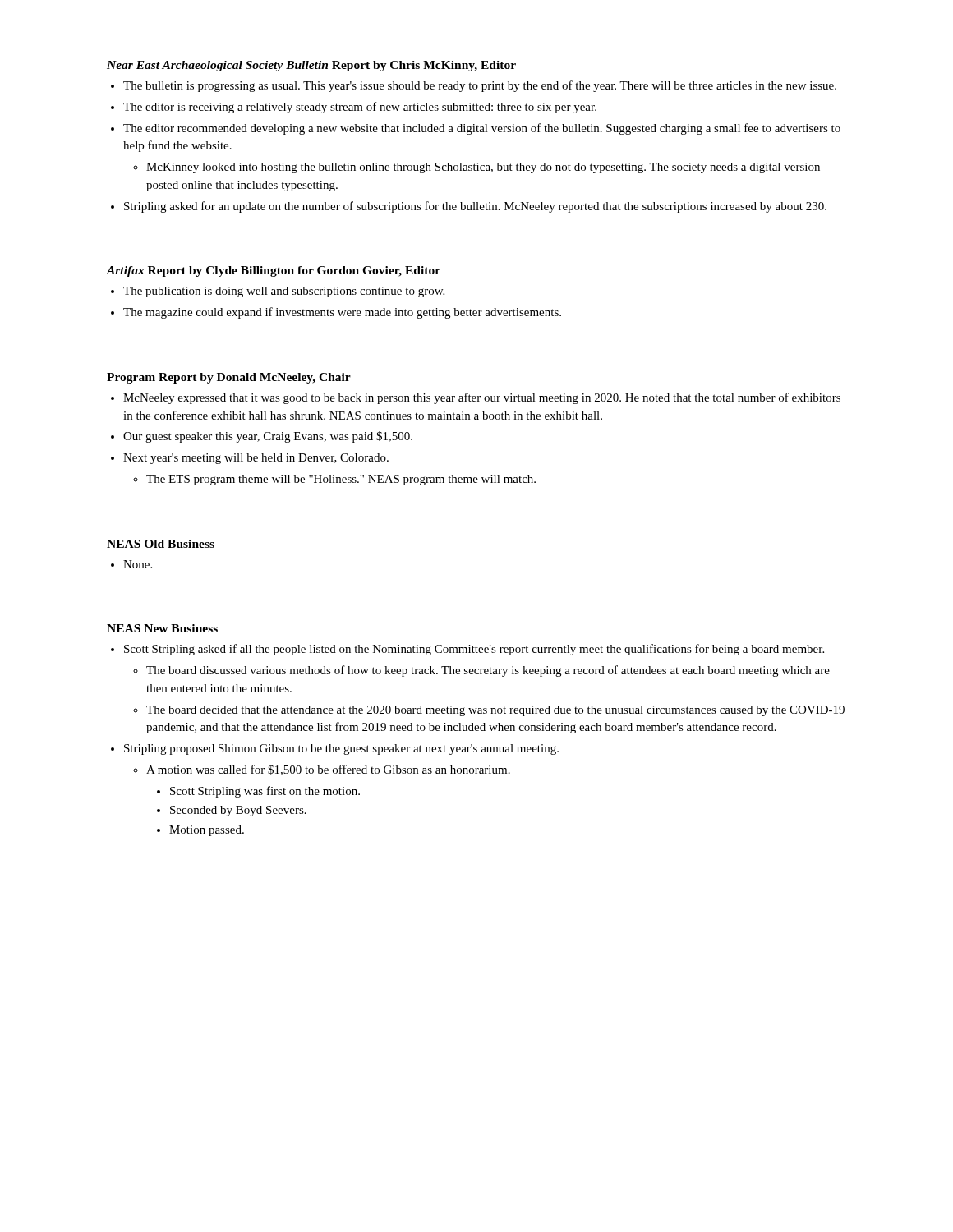Locate the block of text that opens with "The ETS program"
This screenshot has height=1232, width=953.
(341, 479)
